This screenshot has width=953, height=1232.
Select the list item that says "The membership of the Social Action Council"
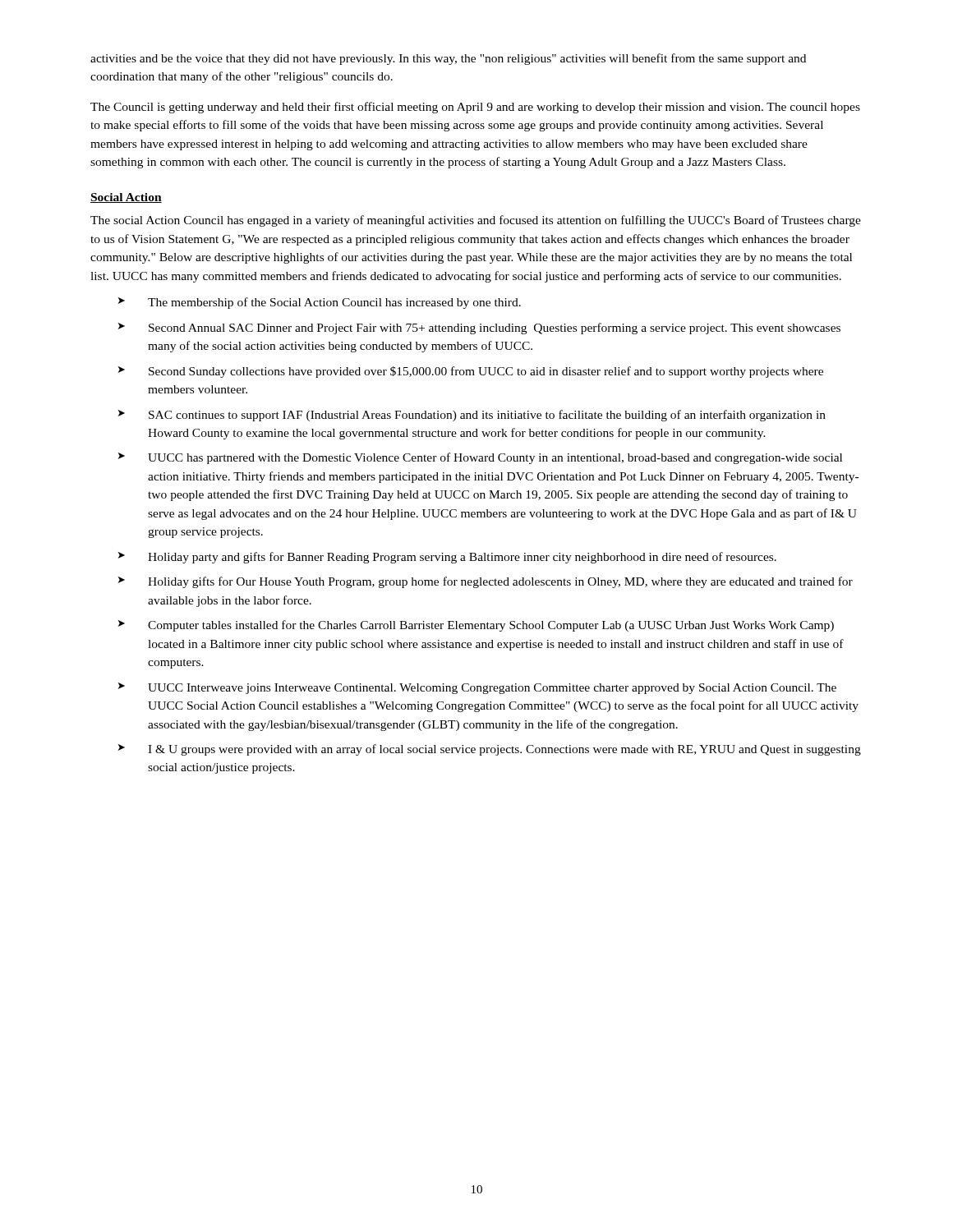(335, 302)
